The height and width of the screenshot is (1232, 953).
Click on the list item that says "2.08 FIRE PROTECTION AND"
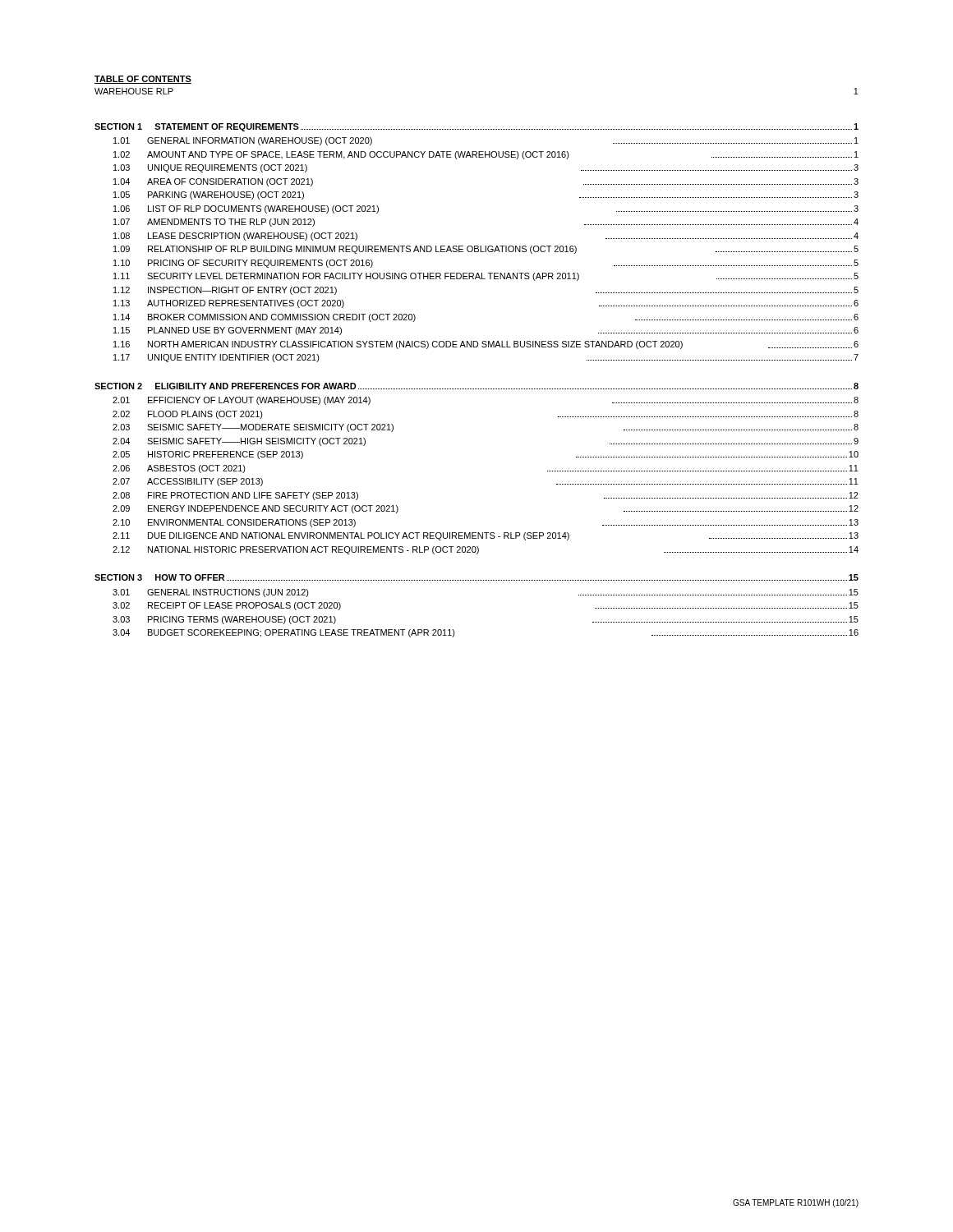(124, 496)
